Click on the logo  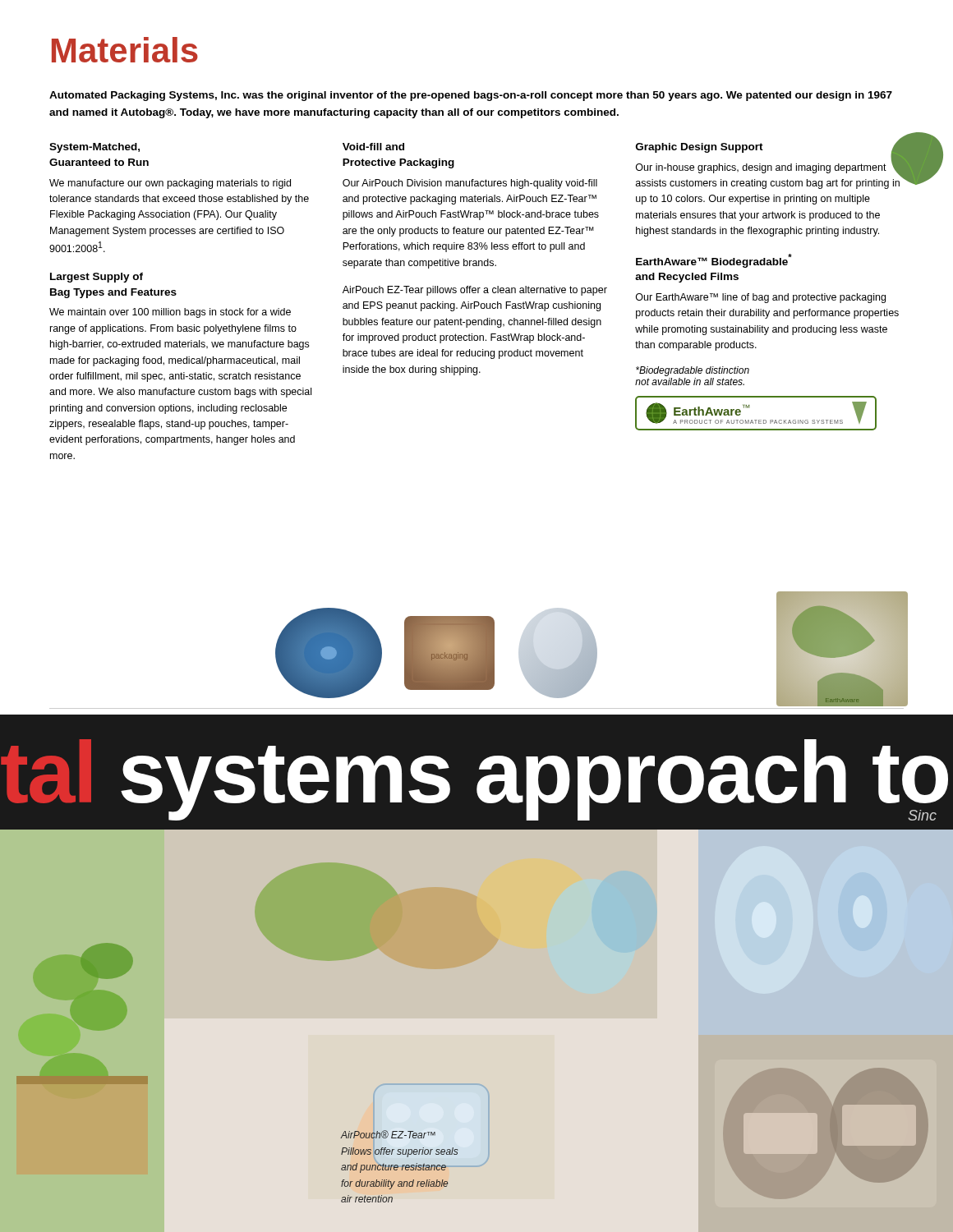[x=770, y=413]
